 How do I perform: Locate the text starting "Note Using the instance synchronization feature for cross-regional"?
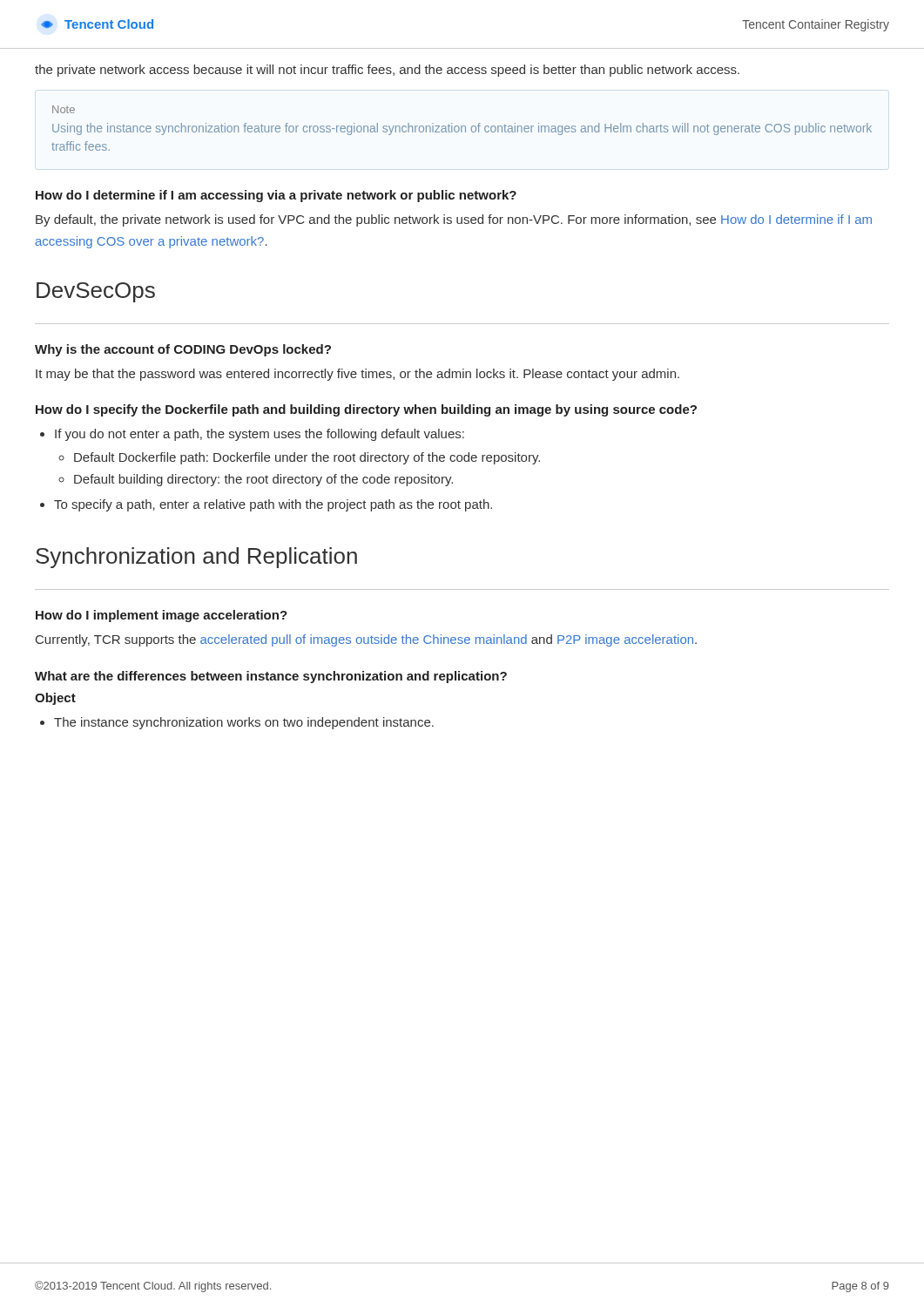point(462,130)
